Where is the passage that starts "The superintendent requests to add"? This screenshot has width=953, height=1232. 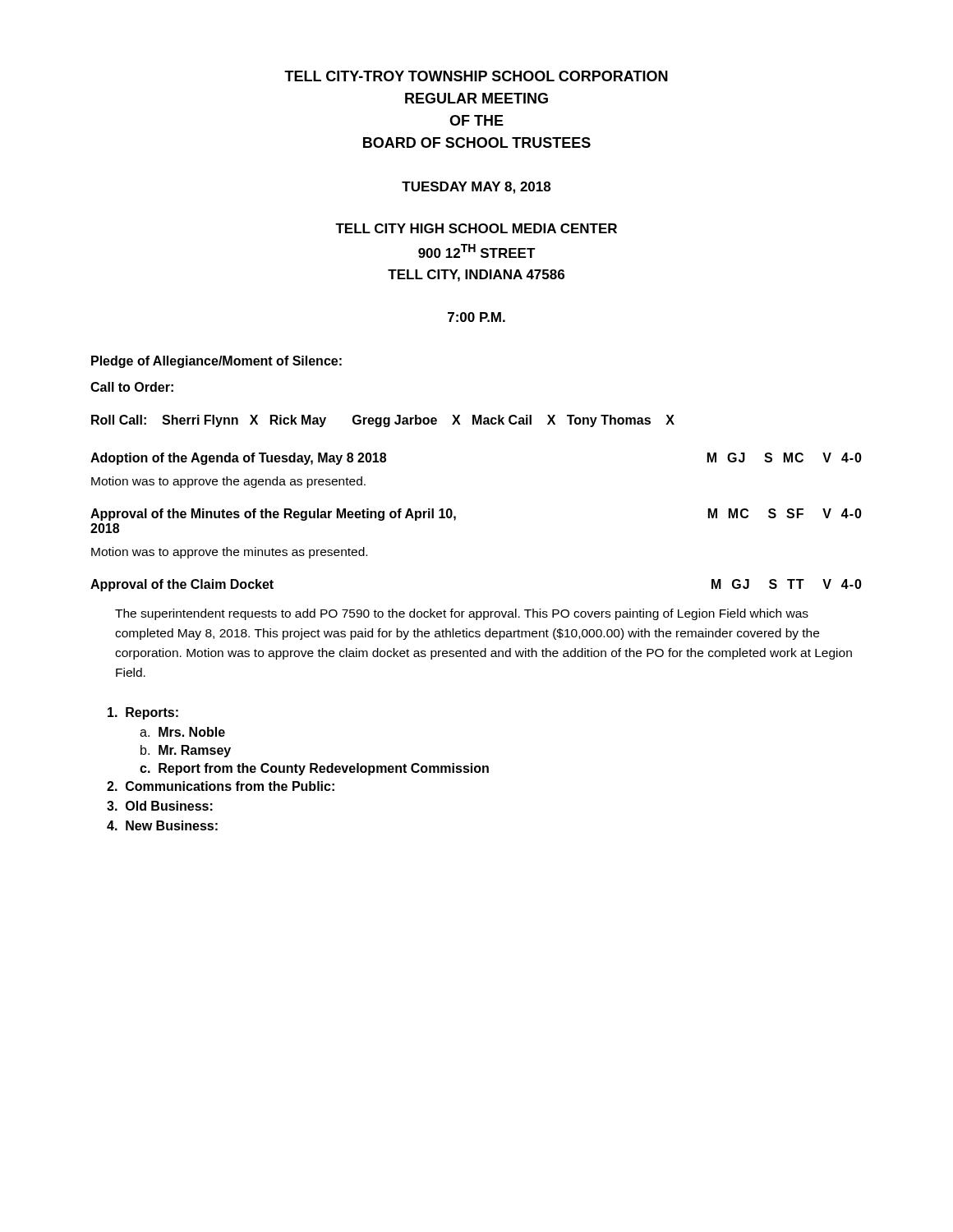pyautogui.click(x=484, y=642)
